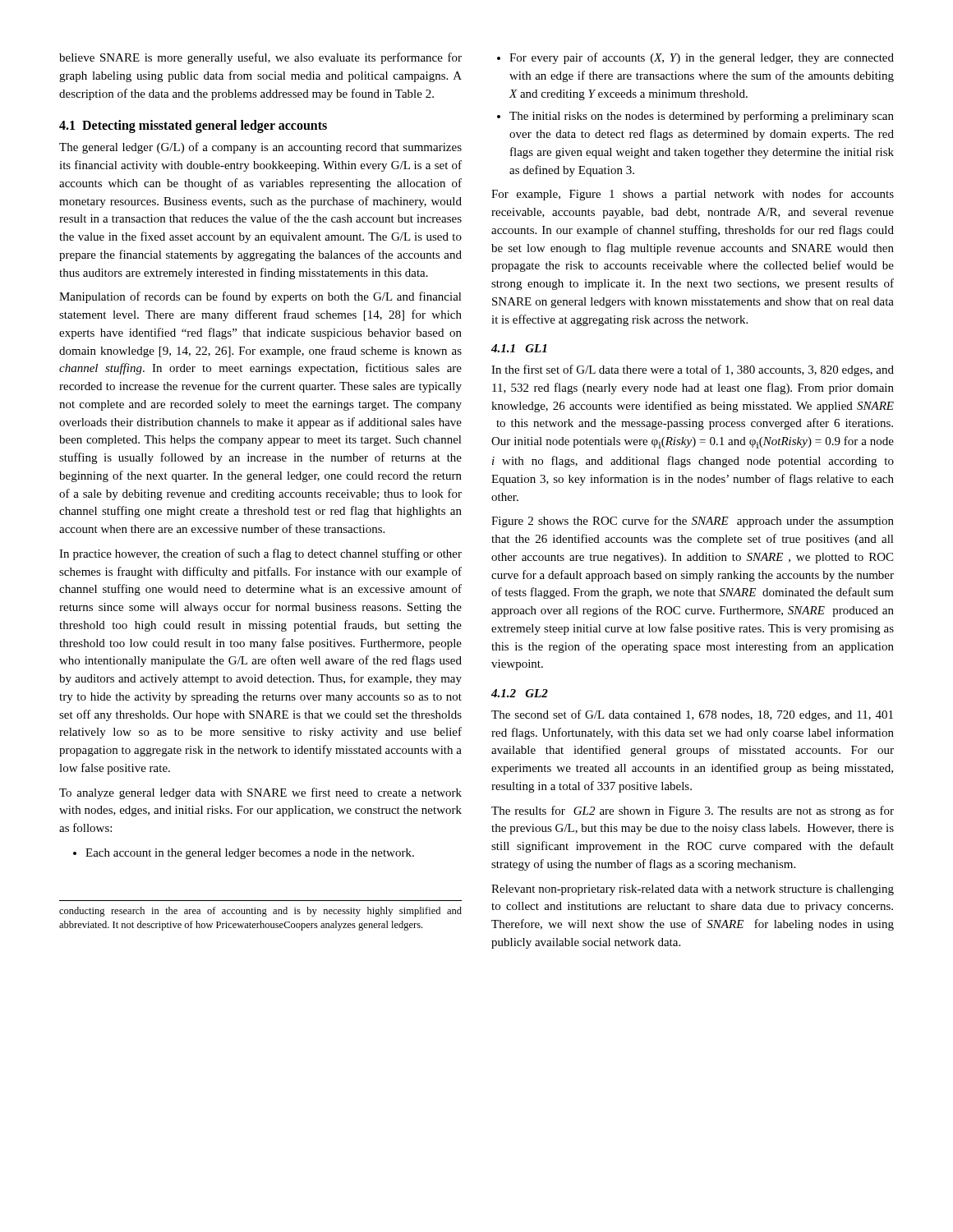953x1232 pixels.
Task: Locate the region starting "In practice however,"
Action: point(260,661)
